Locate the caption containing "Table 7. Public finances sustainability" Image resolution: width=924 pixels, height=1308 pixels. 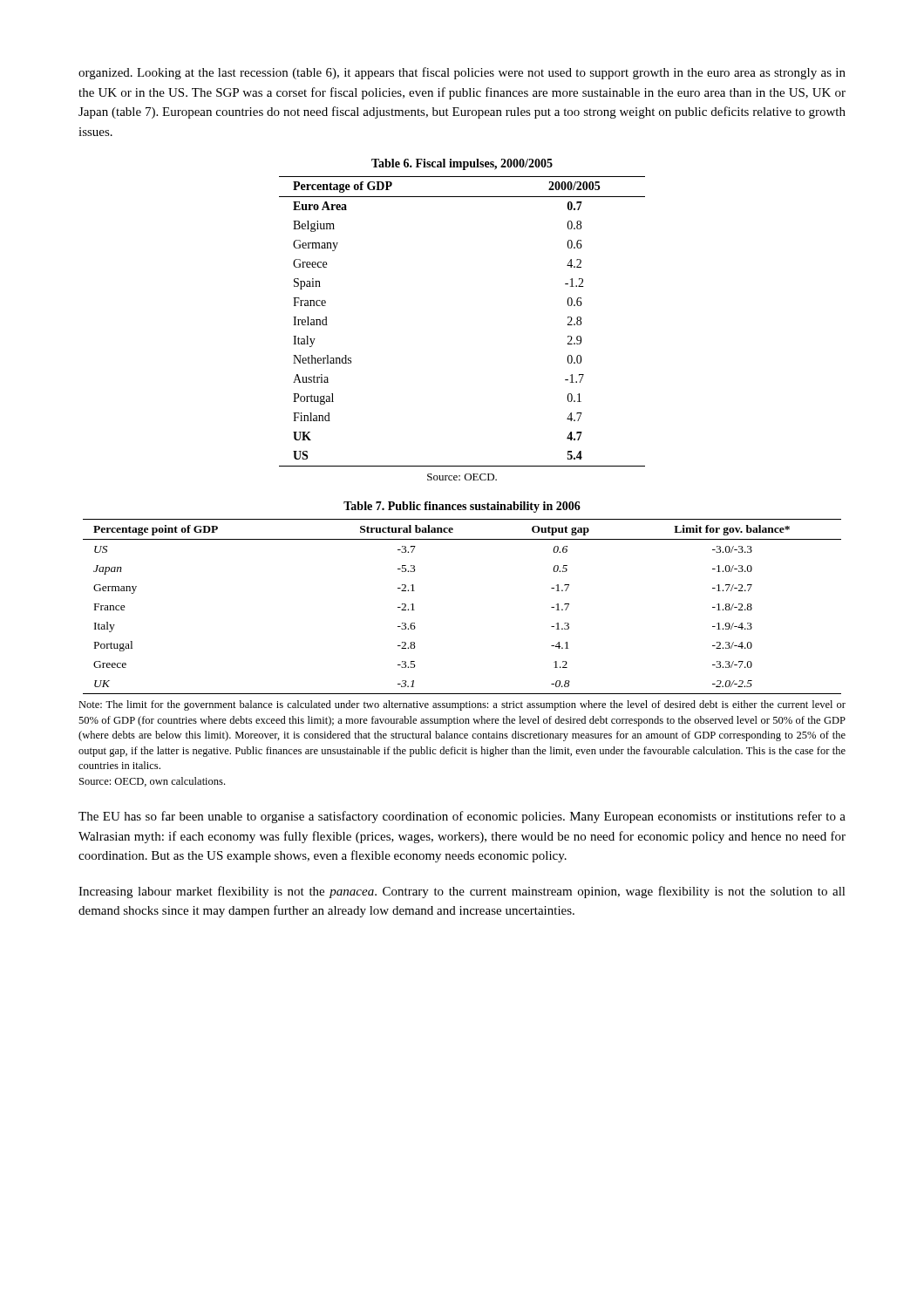click(462, 506)
